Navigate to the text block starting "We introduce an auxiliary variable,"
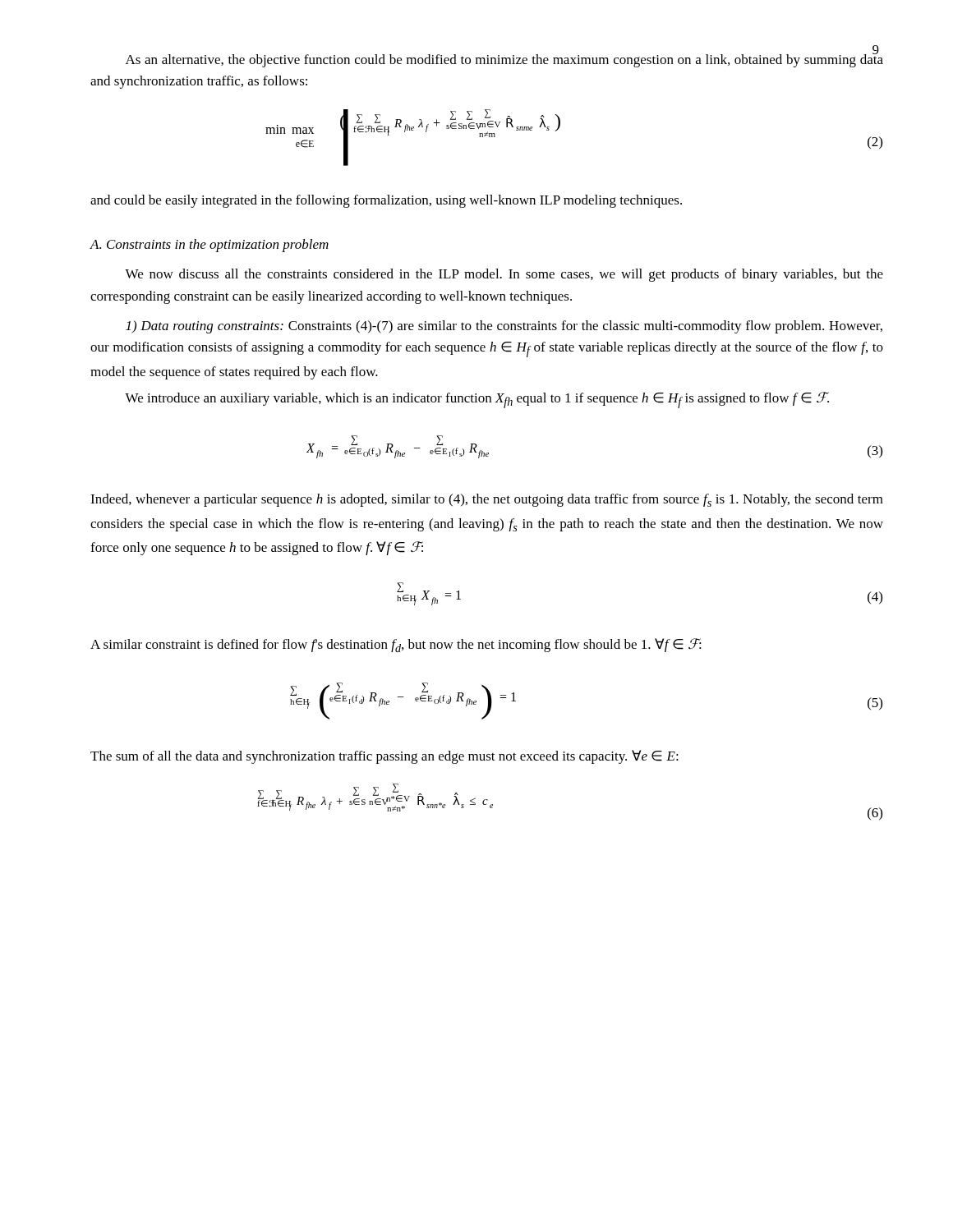Image resolution: width=953 pixels, height=1232 pixels. coord(487,400)
